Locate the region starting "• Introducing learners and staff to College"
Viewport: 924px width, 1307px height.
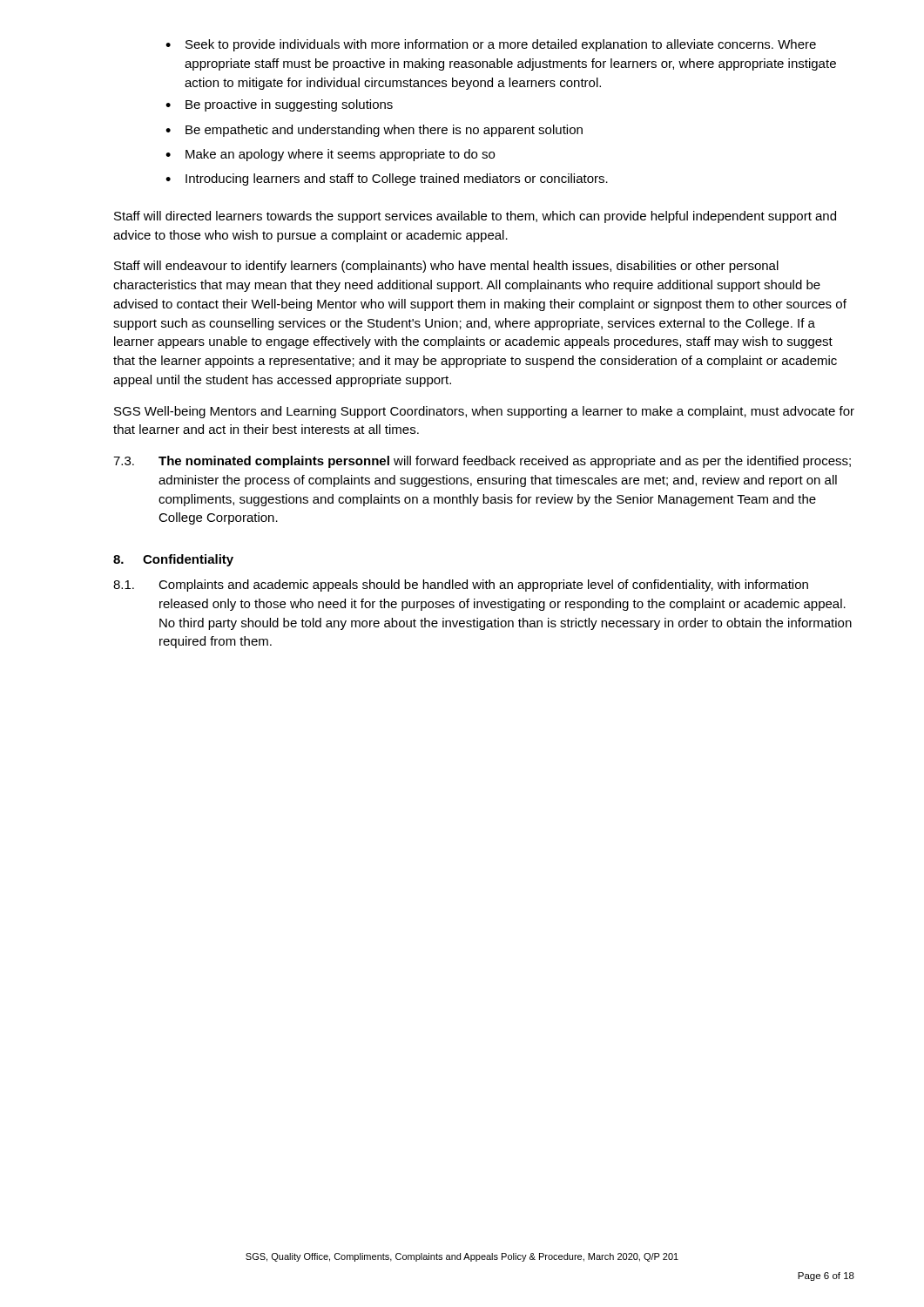coord(510,180)
